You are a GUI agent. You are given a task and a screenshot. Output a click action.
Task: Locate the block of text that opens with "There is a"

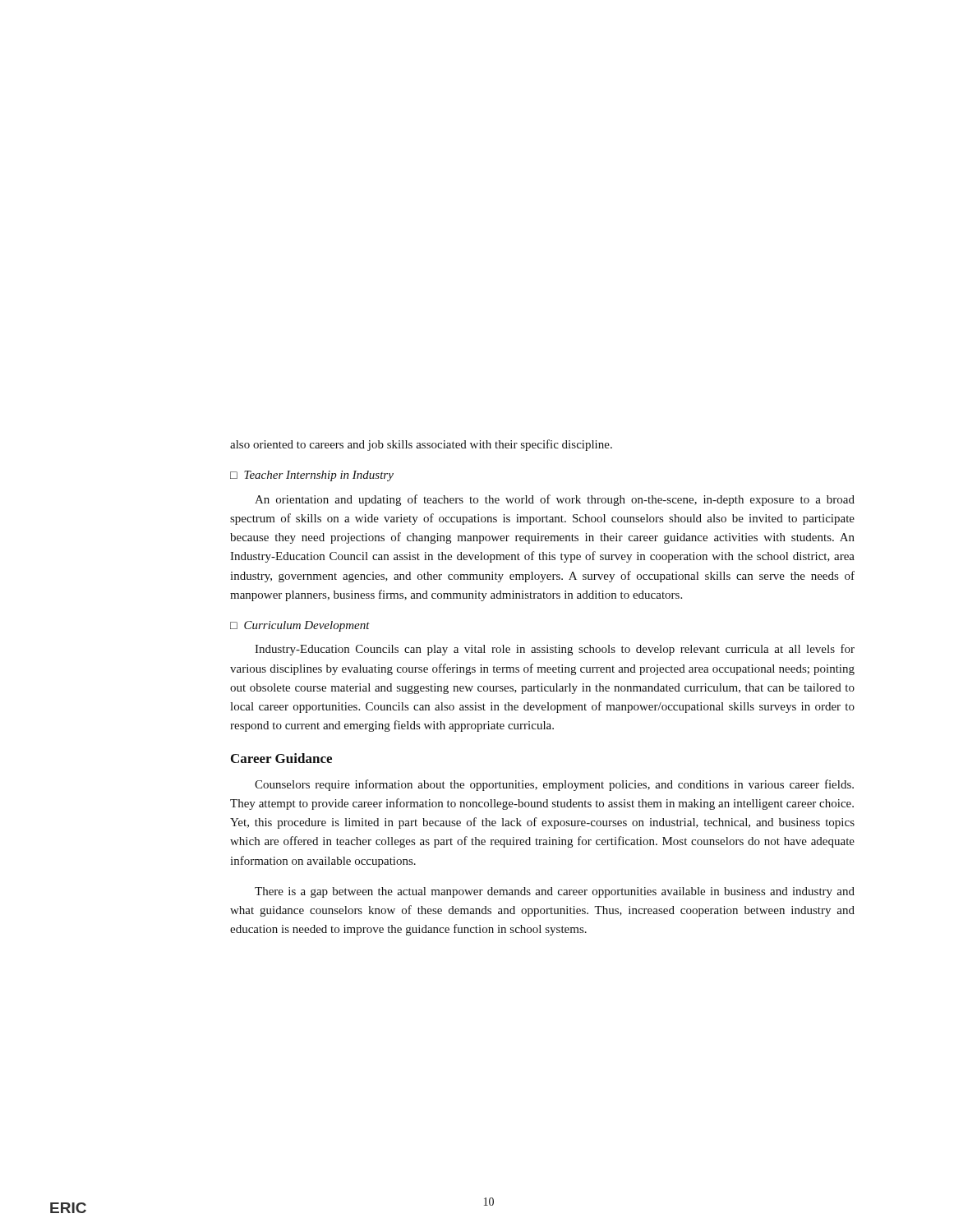point(542,910)
